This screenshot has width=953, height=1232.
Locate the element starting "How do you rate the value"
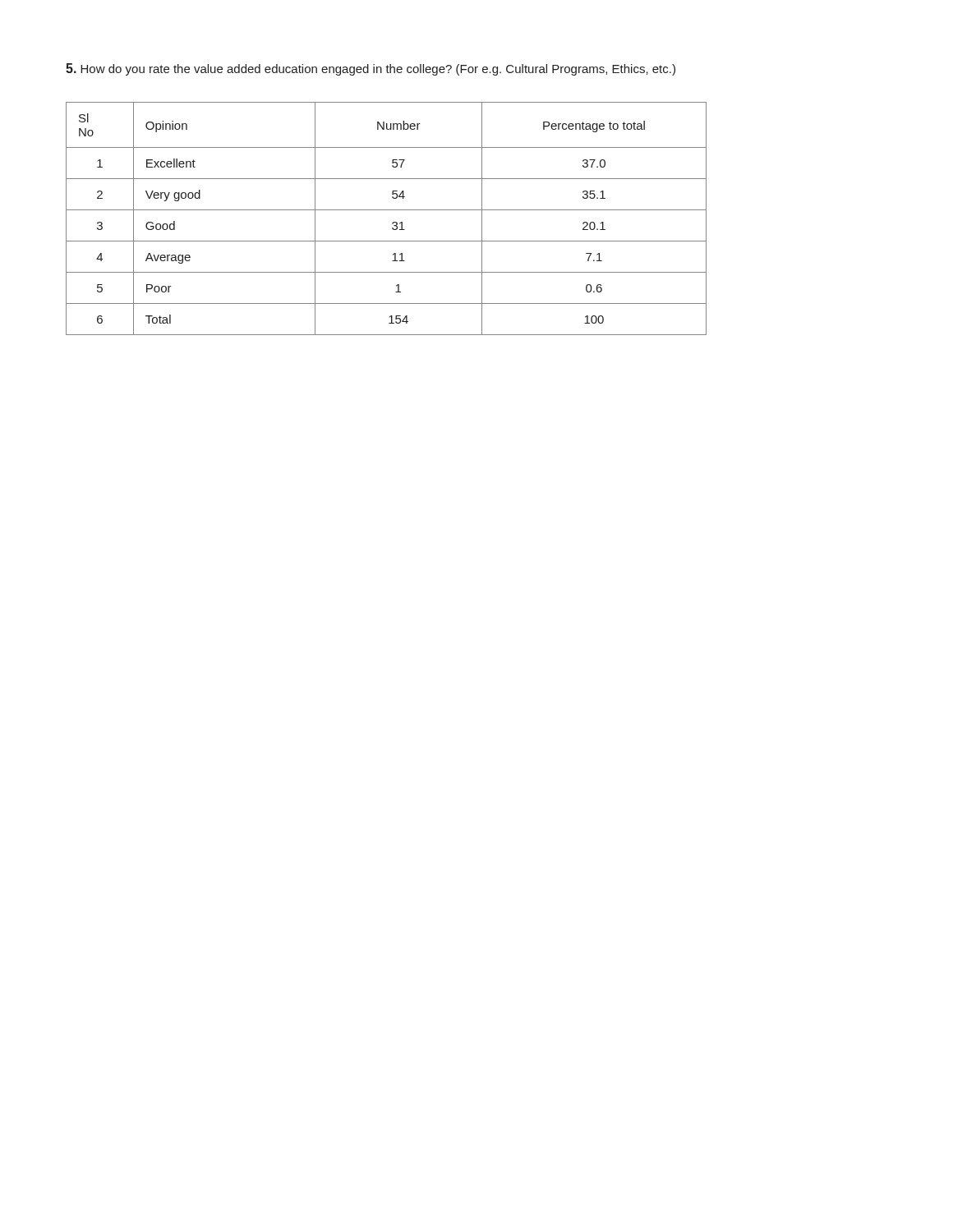click(371, 69)
